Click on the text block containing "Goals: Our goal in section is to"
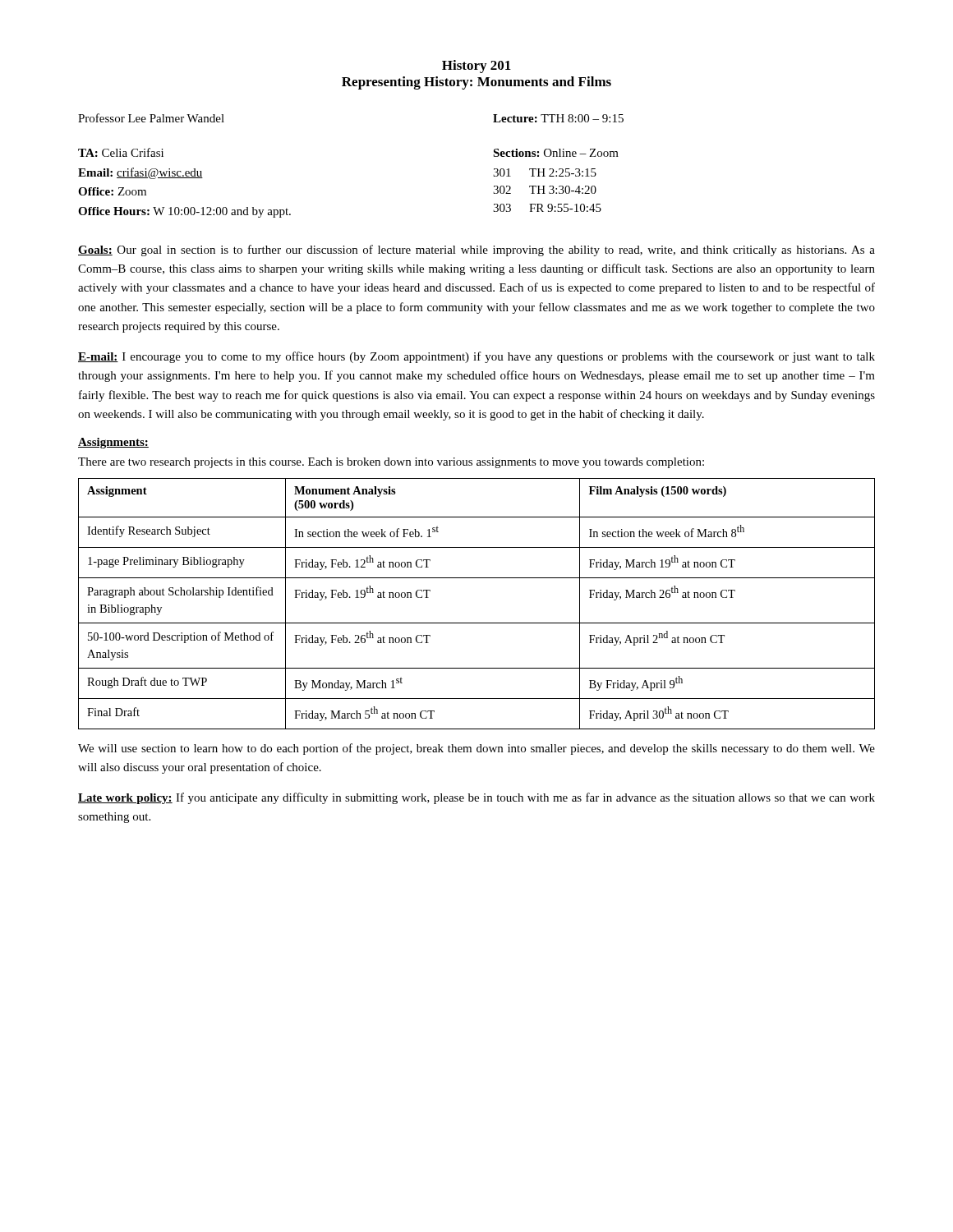 coord(476,288)
